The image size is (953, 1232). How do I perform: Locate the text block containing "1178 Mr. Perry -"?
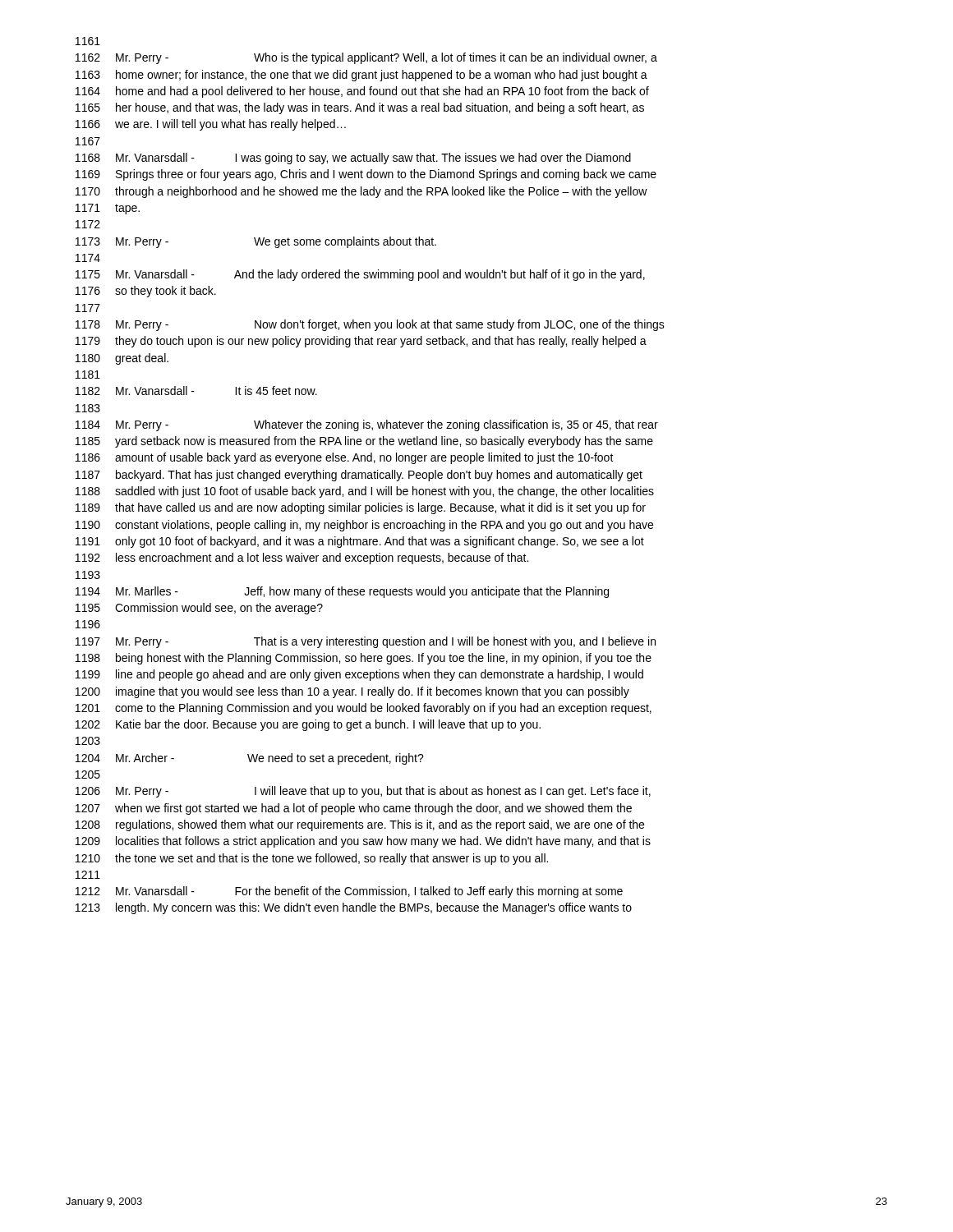tap(476, 325)
